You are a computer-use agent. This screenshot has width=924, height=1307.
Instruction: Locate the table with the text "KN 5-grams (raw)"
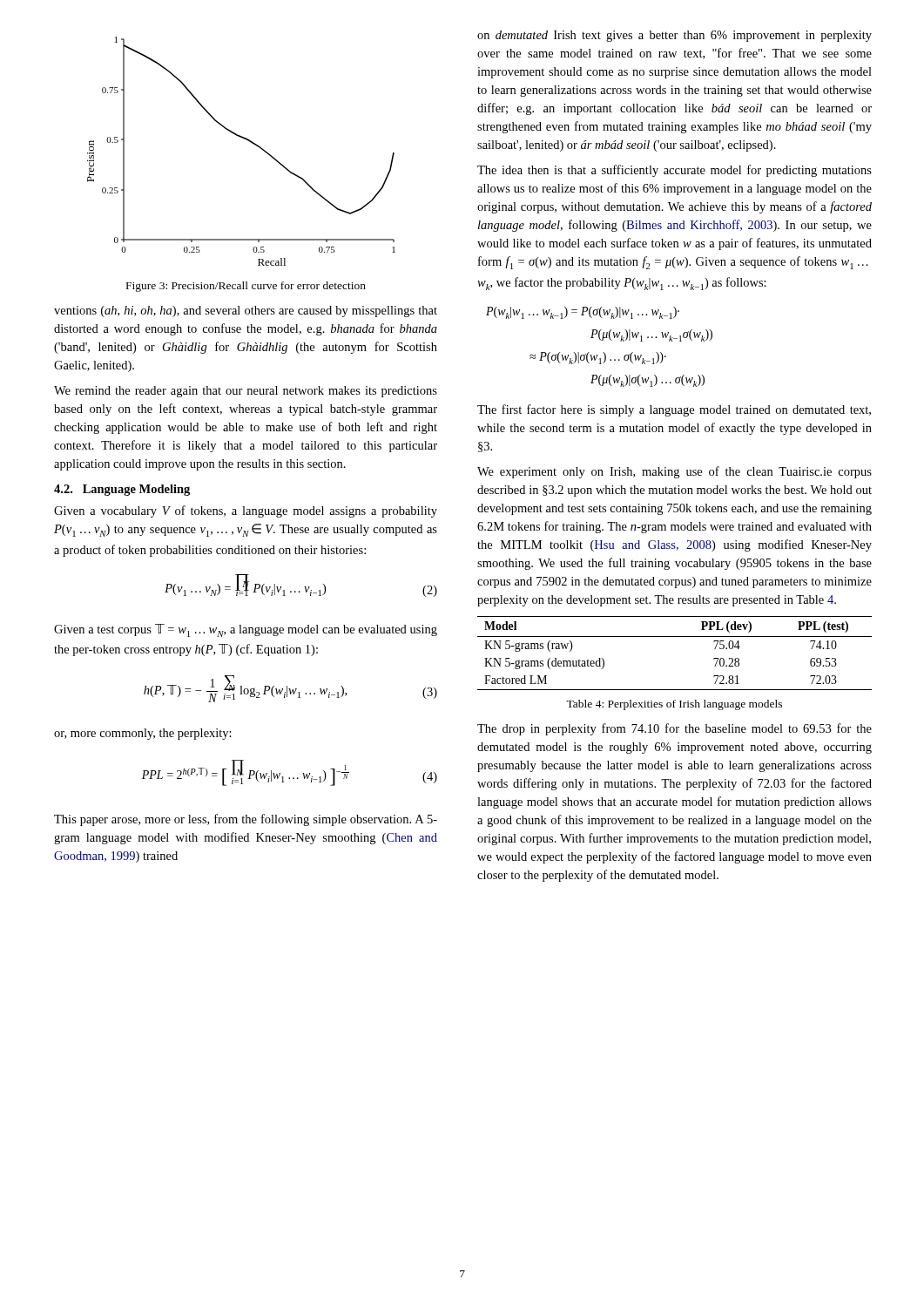(674, 653)
